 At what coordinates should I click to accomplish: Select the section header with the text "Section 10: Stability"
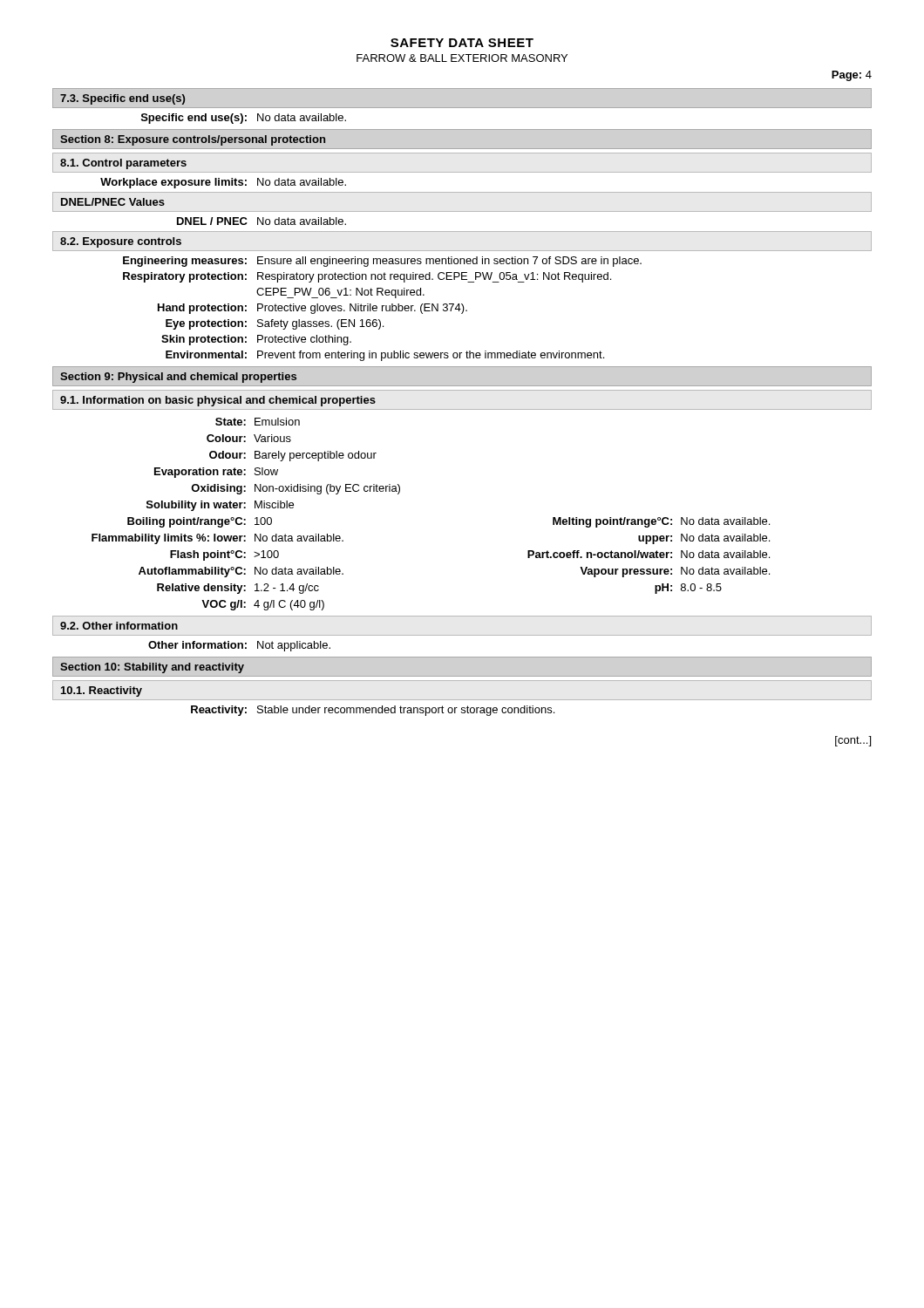152,667
